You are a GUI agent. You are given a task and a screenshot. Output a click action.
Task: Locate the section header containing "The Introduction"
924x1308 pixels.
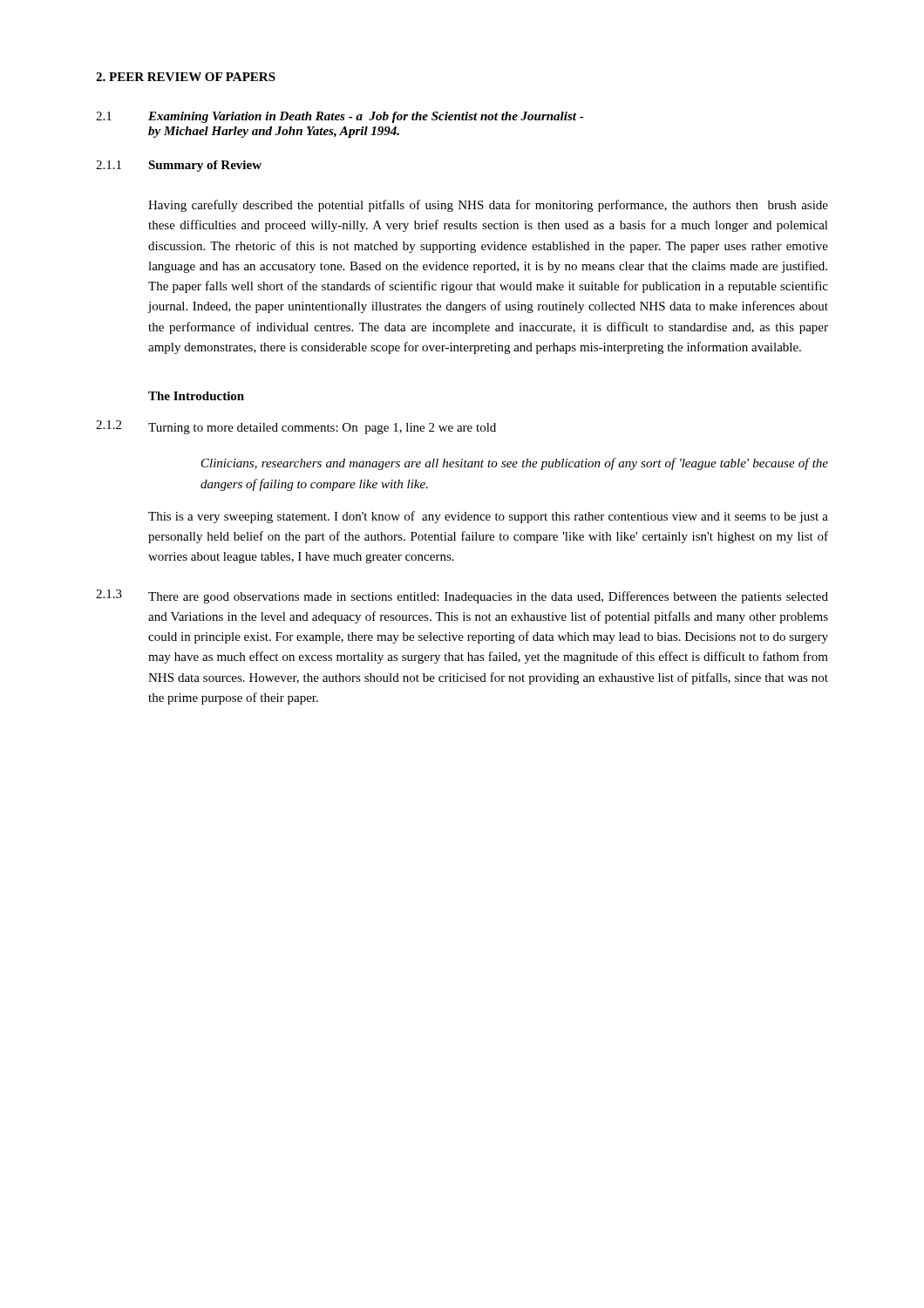pyautogui.click(x=196, y=396)
